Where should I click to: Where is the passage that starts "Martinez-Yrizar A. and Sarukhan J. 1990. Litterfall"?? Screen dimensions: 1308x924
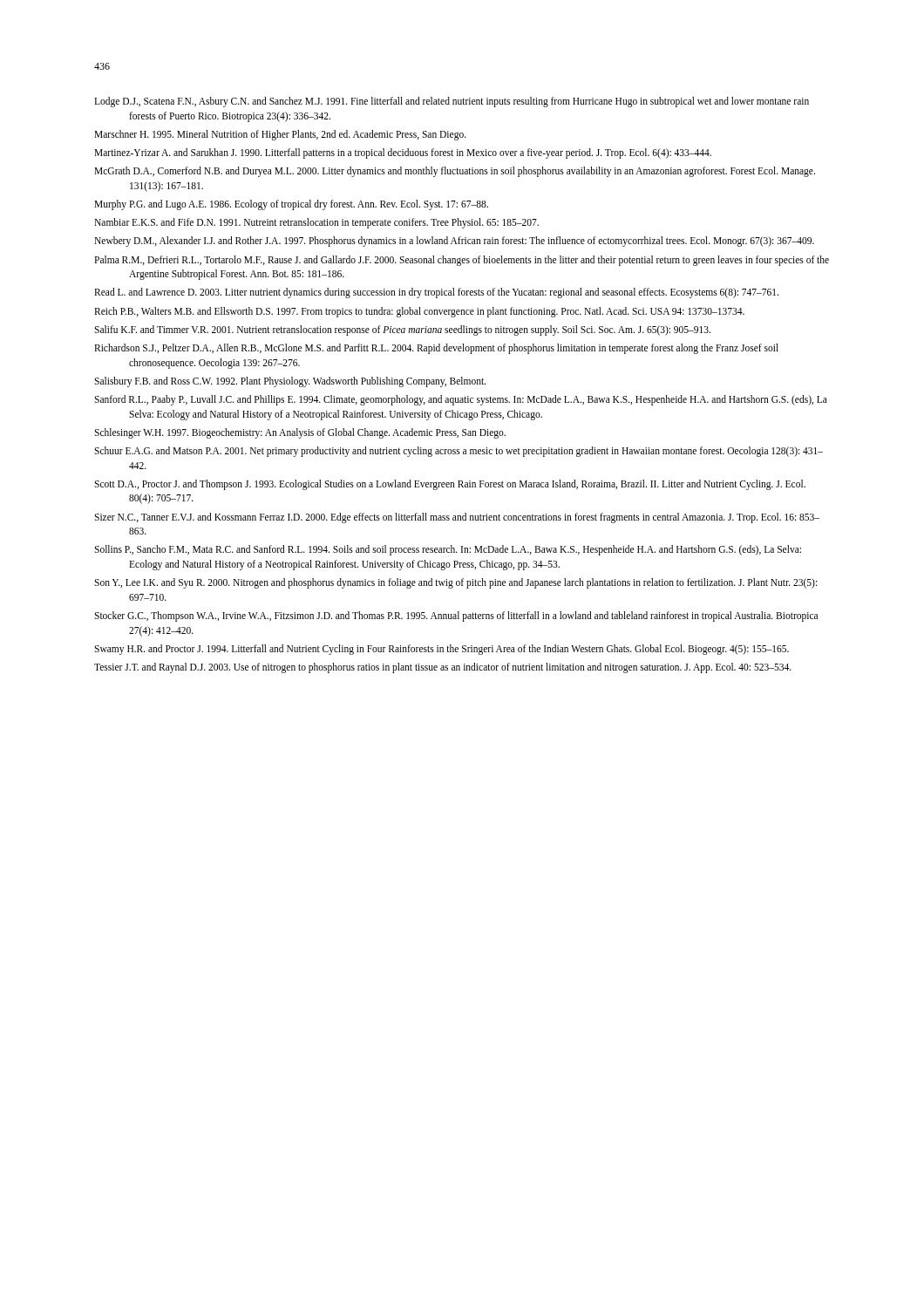click(403, 153)
